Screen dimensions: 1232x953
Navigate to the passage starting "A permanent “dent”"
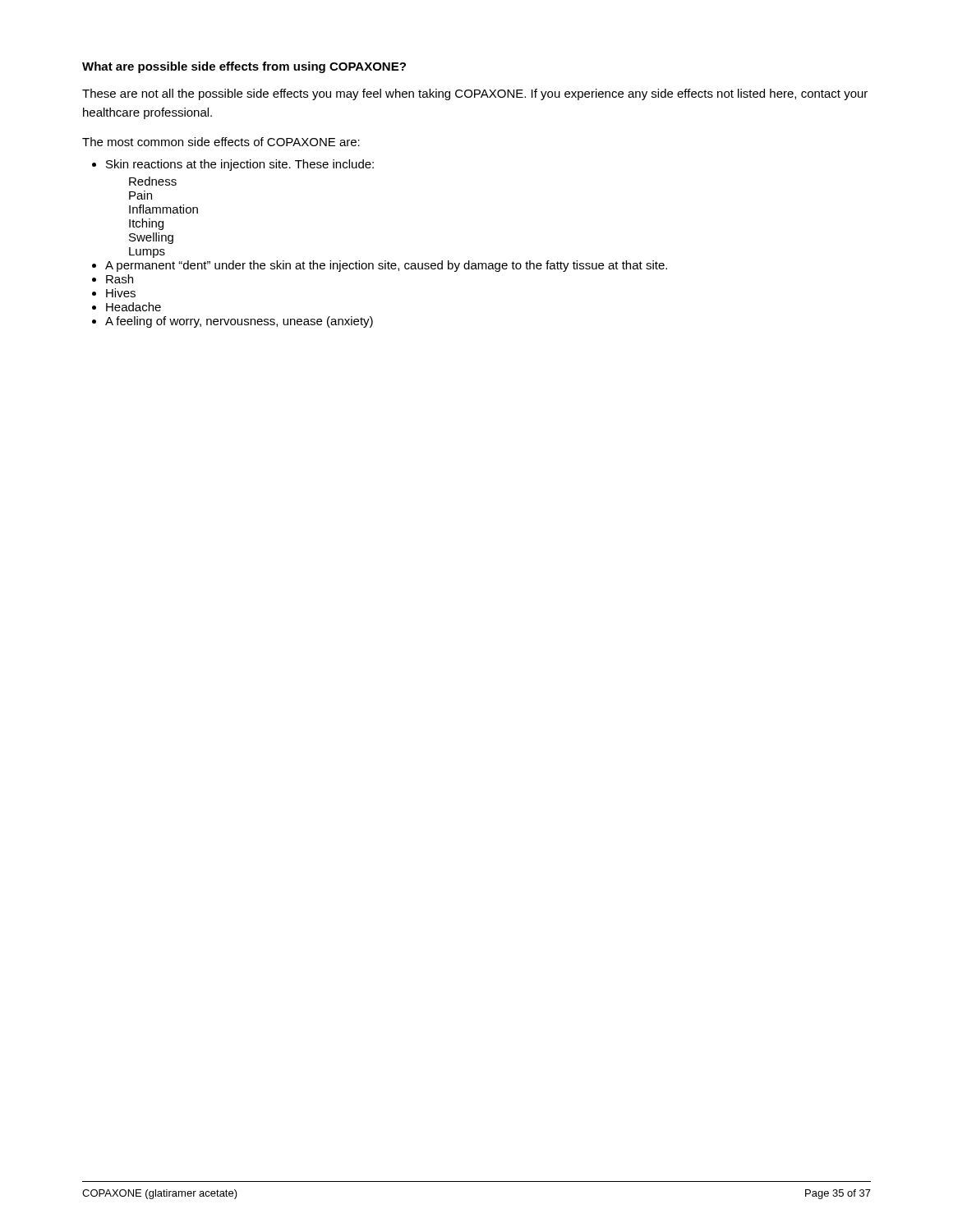[x=488, y=264]
